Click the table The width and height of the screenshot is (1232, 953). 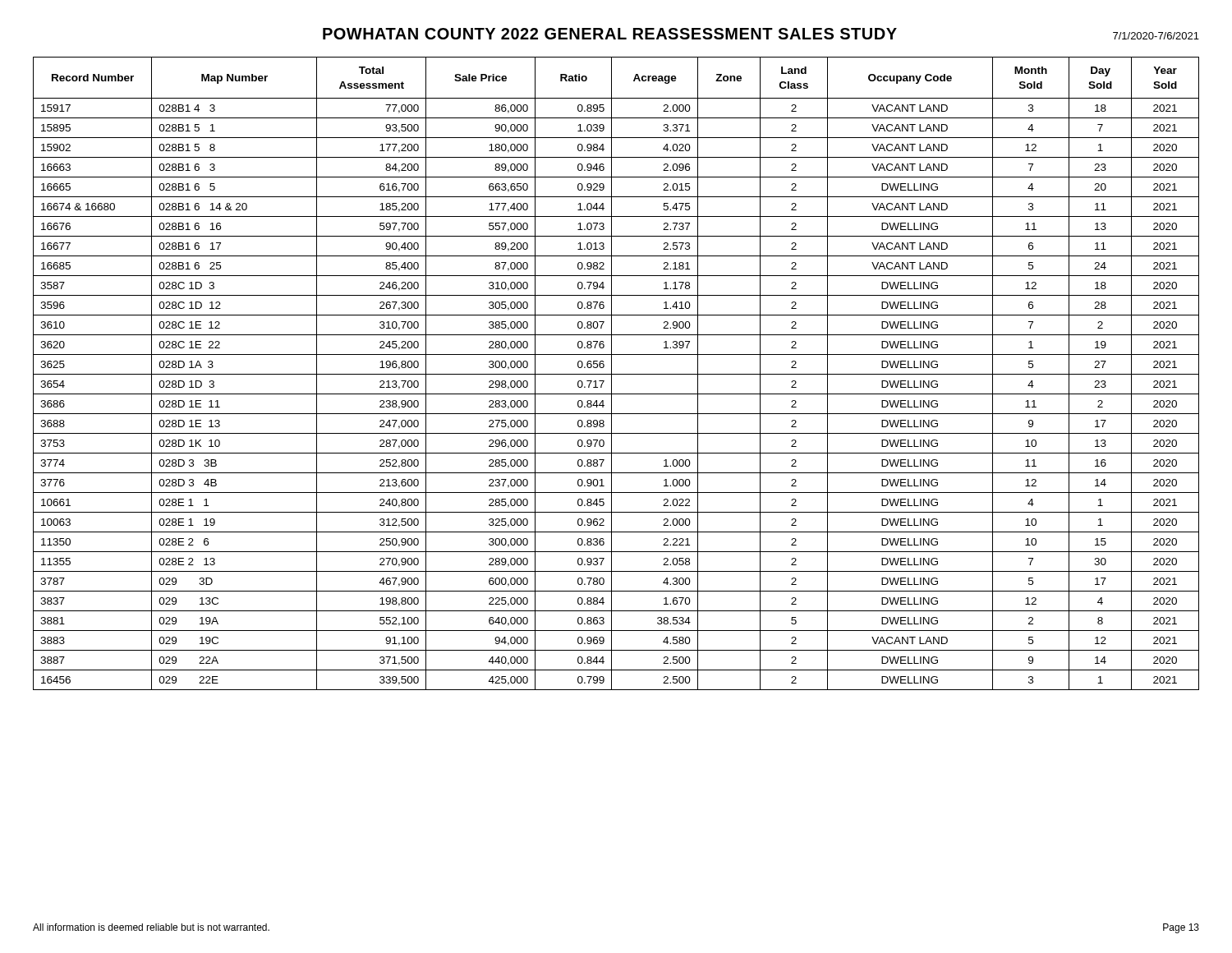616,373
